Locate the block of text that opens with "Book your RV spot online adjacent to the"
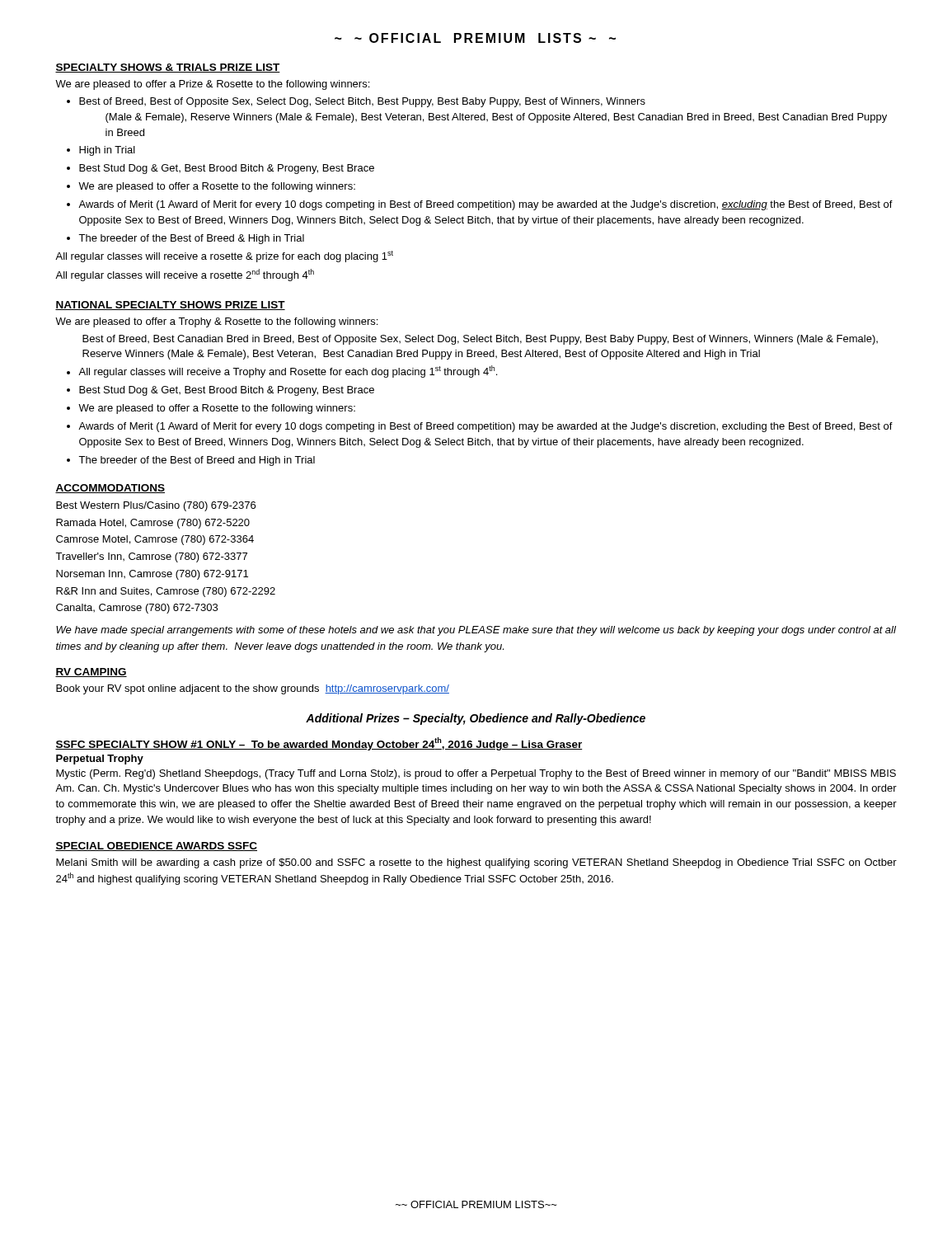 (x=252, y=688)
